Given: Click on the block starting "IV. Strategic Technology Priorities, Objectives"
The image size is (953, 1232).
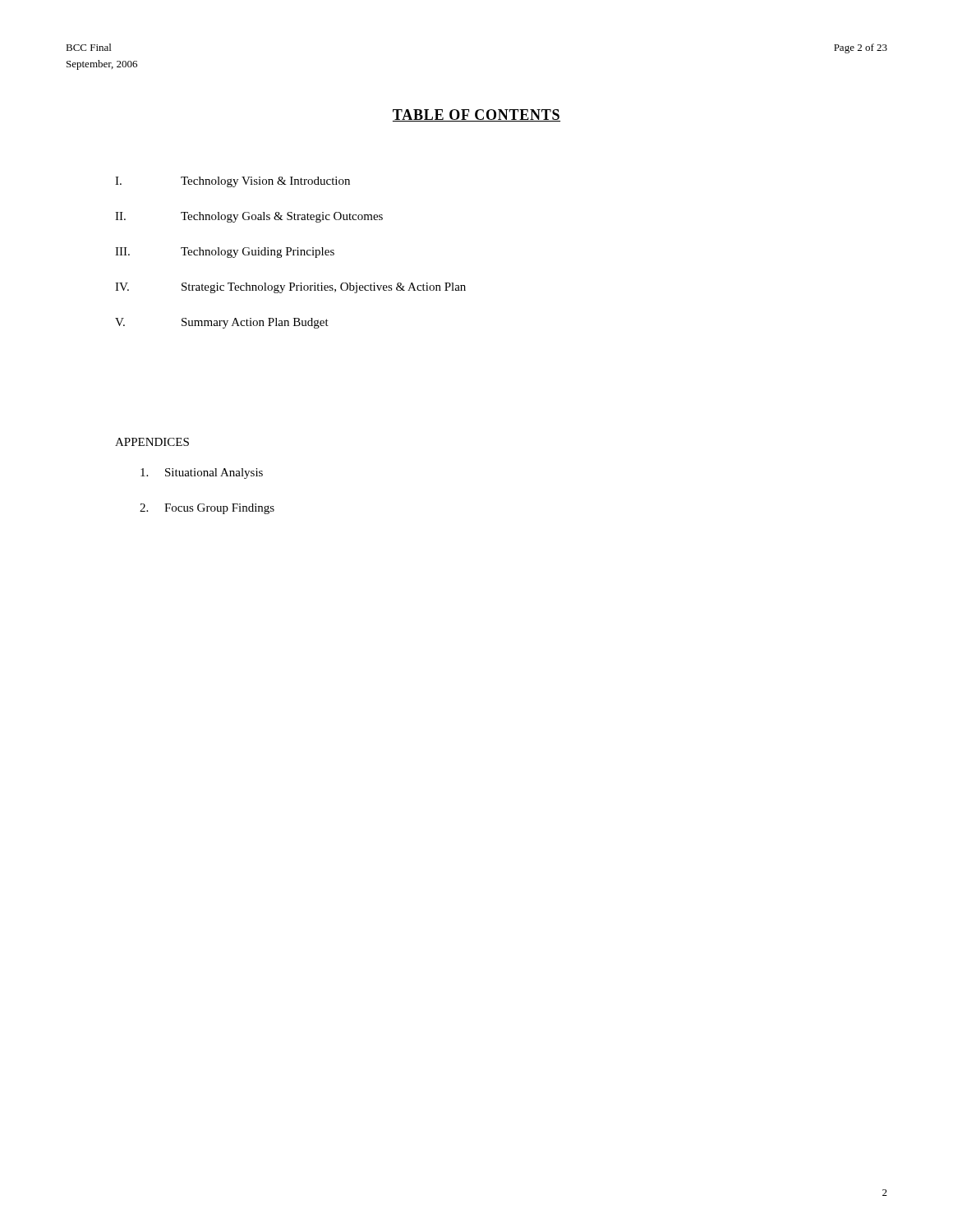Looking at the screenshot, I should (x=476, y=287).
